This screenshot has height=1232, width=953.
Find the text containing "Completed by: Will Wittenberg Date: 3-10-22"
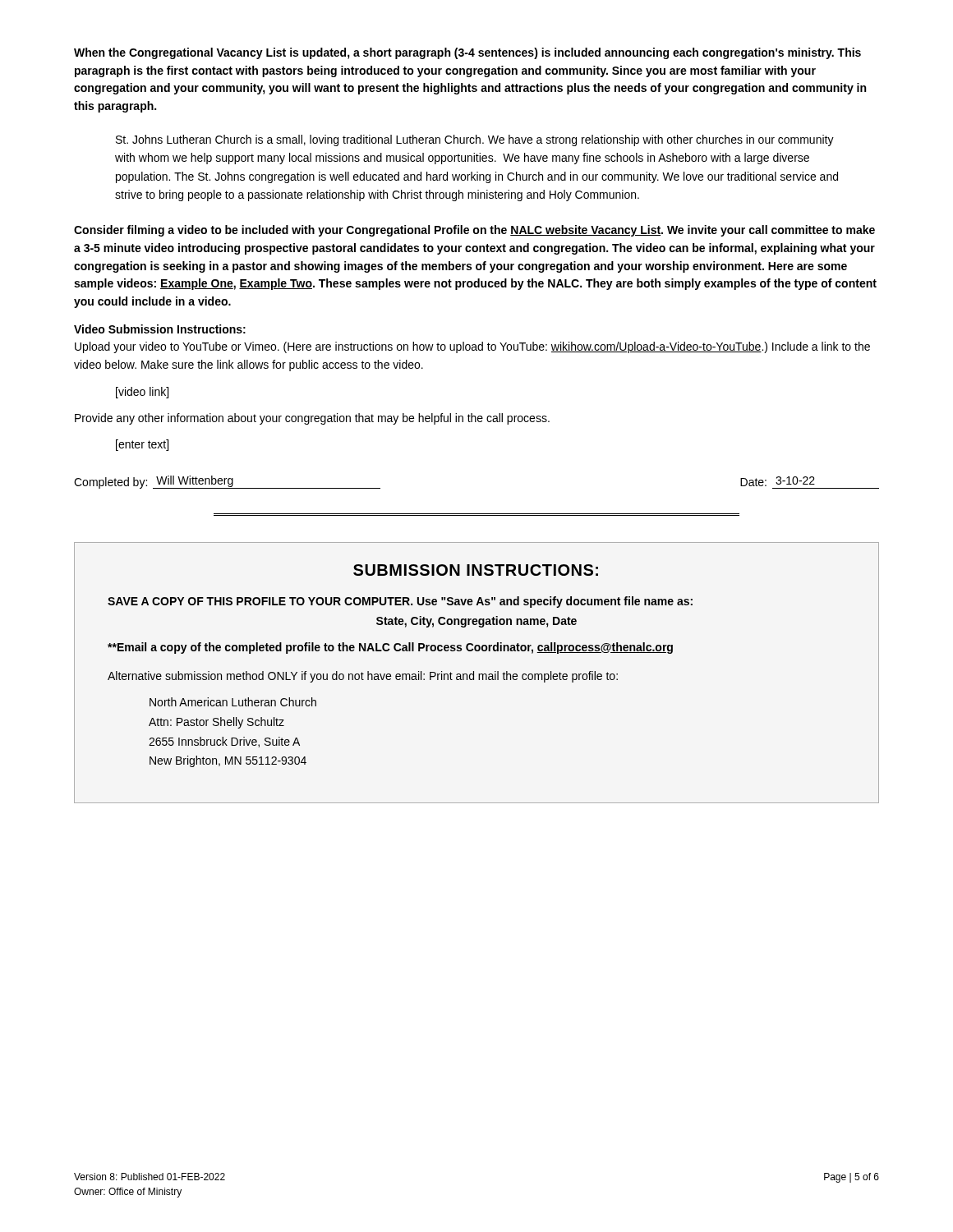[267, 488]
